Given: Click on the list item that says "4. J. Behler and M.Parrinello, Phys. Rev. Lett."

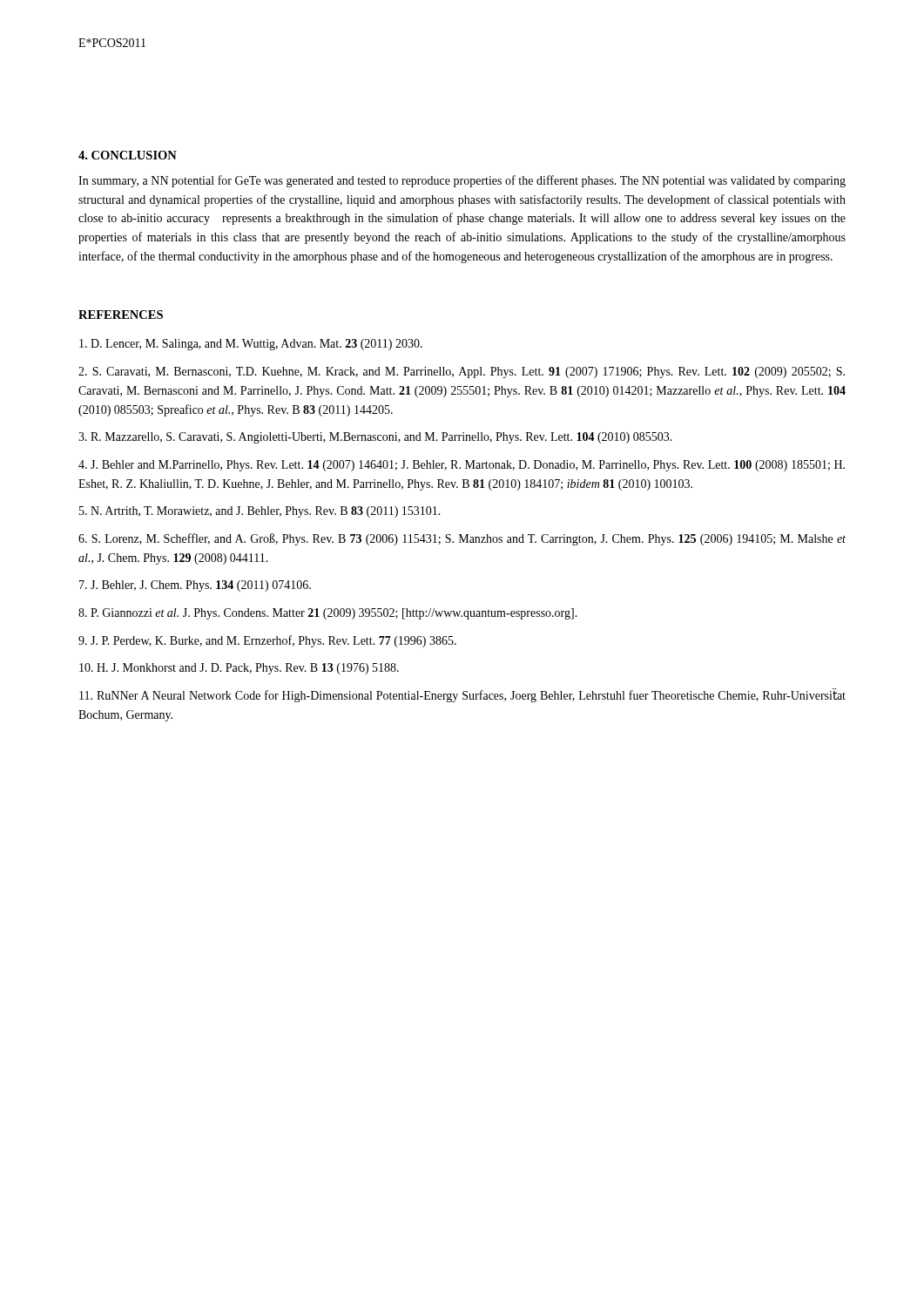Looking at the screenshot, I should (x=462, y=474).
